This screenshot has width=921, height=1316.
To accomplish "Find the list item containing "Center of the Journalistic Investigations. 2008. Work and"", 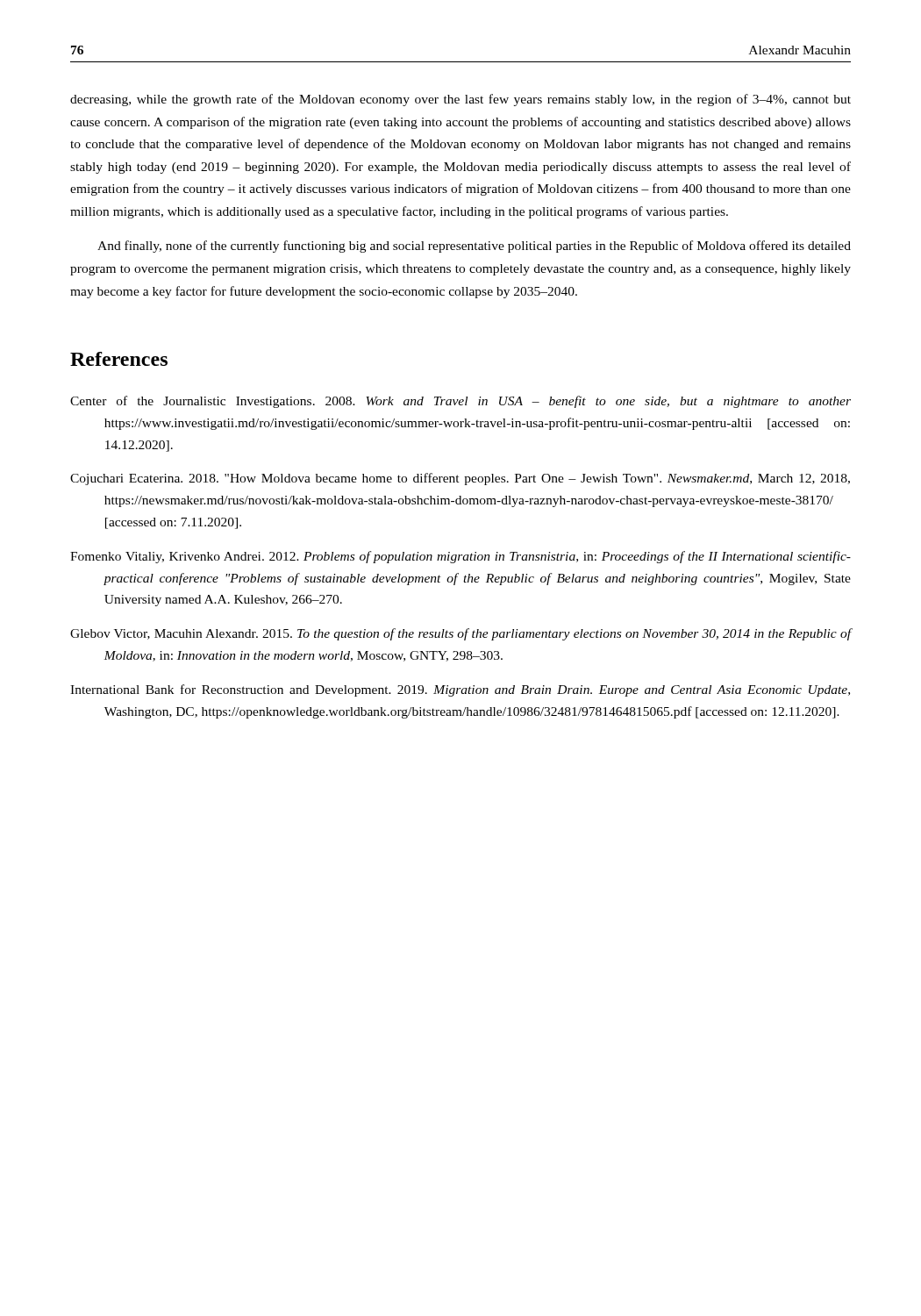I will [x=460, y=422].
